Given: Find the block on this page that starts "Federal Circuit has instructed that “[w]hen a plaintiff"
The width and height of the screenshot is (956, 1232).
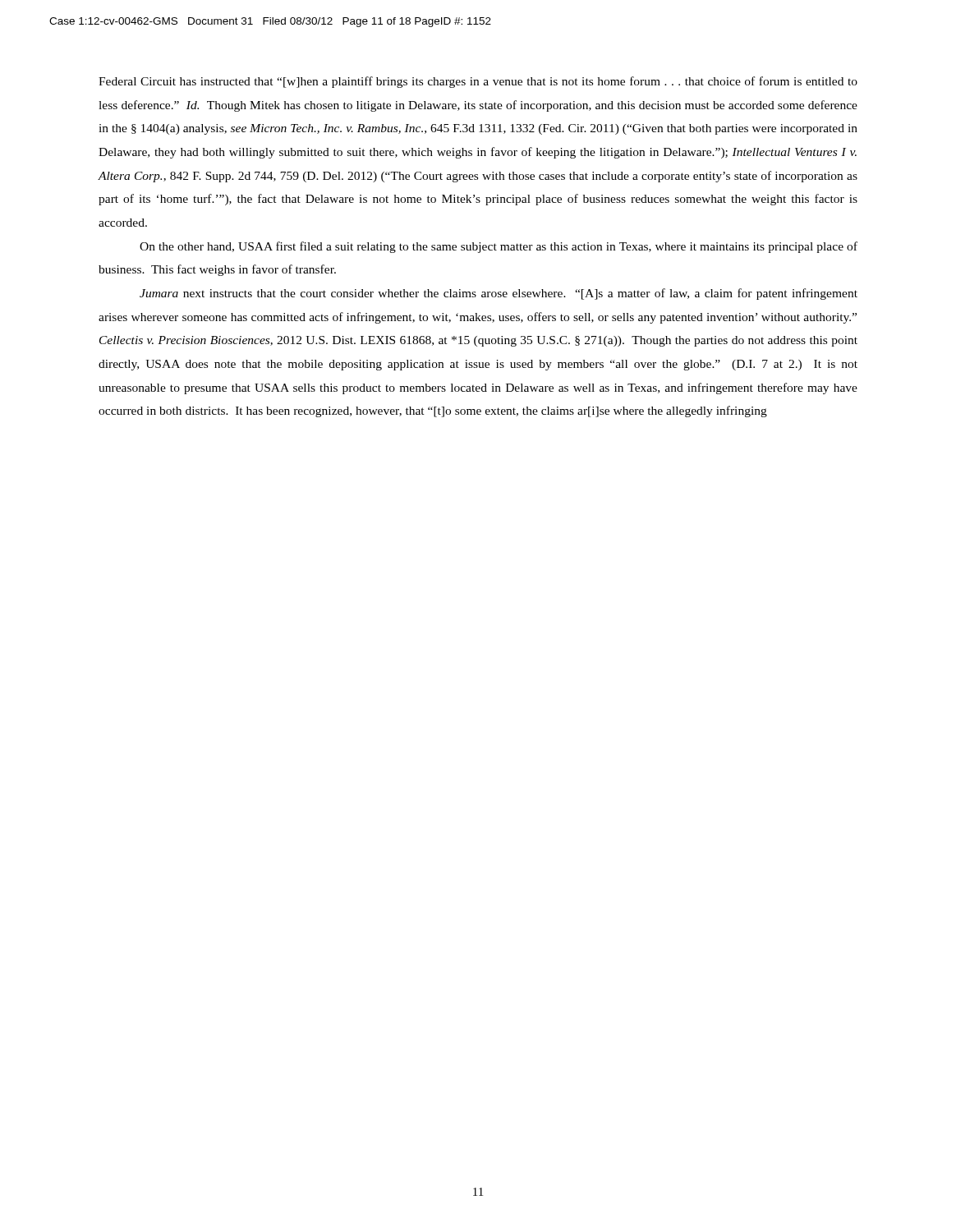Looking at the screenshot, I should (478, 246).
